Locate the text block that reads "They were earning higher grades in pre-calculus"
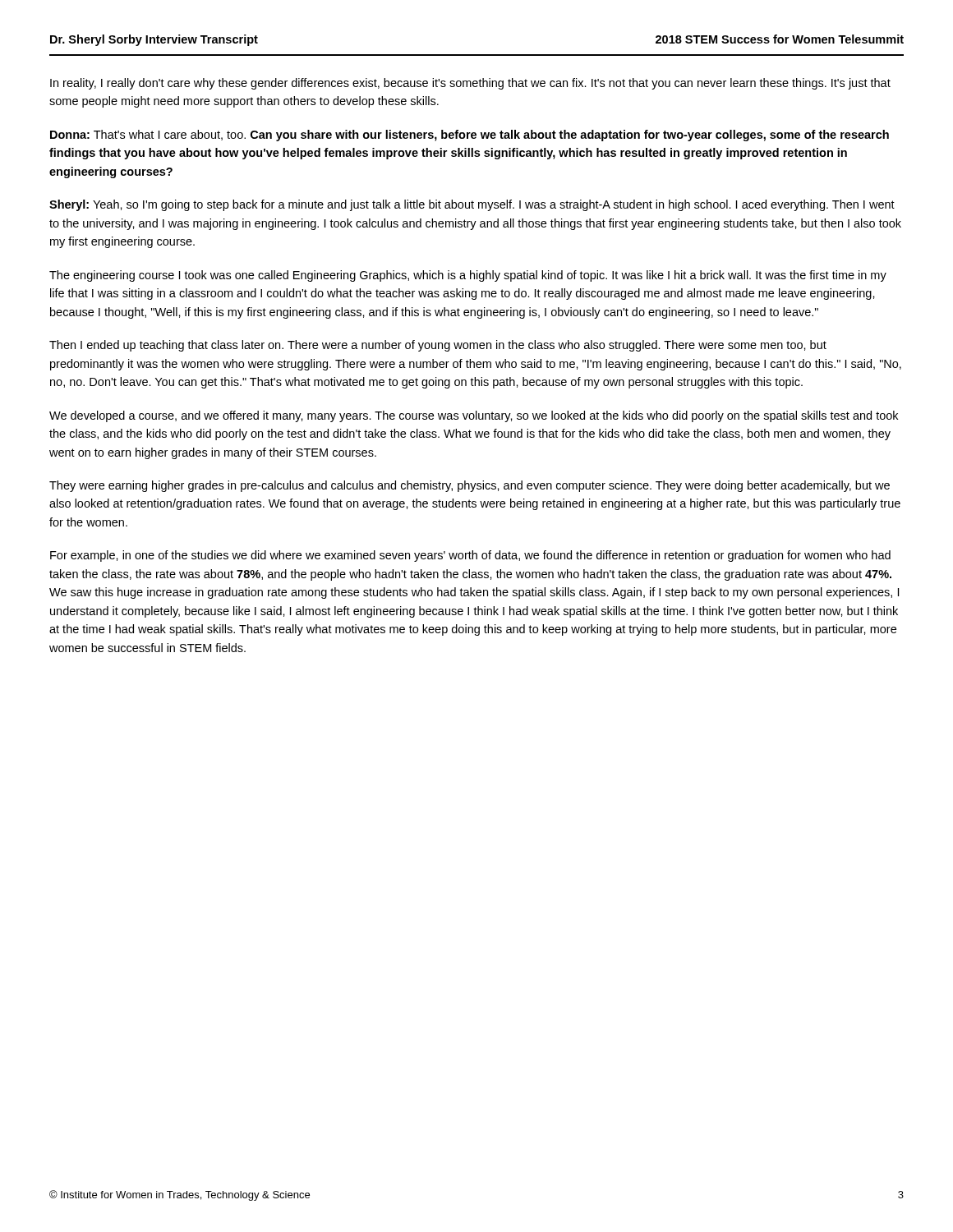953x1232 pixels. (x=475, y=504)
